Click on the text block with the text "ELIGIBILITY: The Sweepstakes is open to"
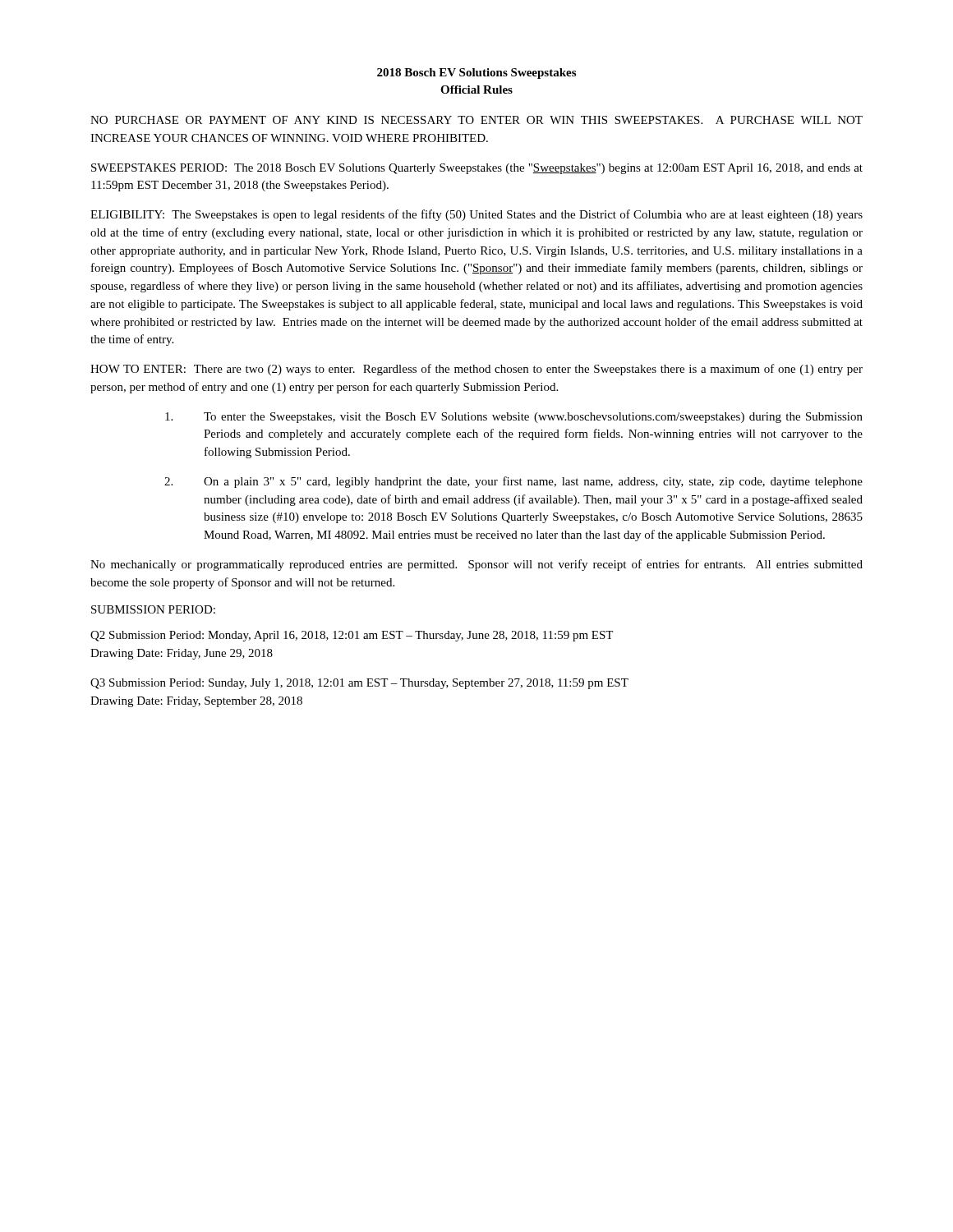This screenshot has width=953, height=1232. tap(476, 277)
